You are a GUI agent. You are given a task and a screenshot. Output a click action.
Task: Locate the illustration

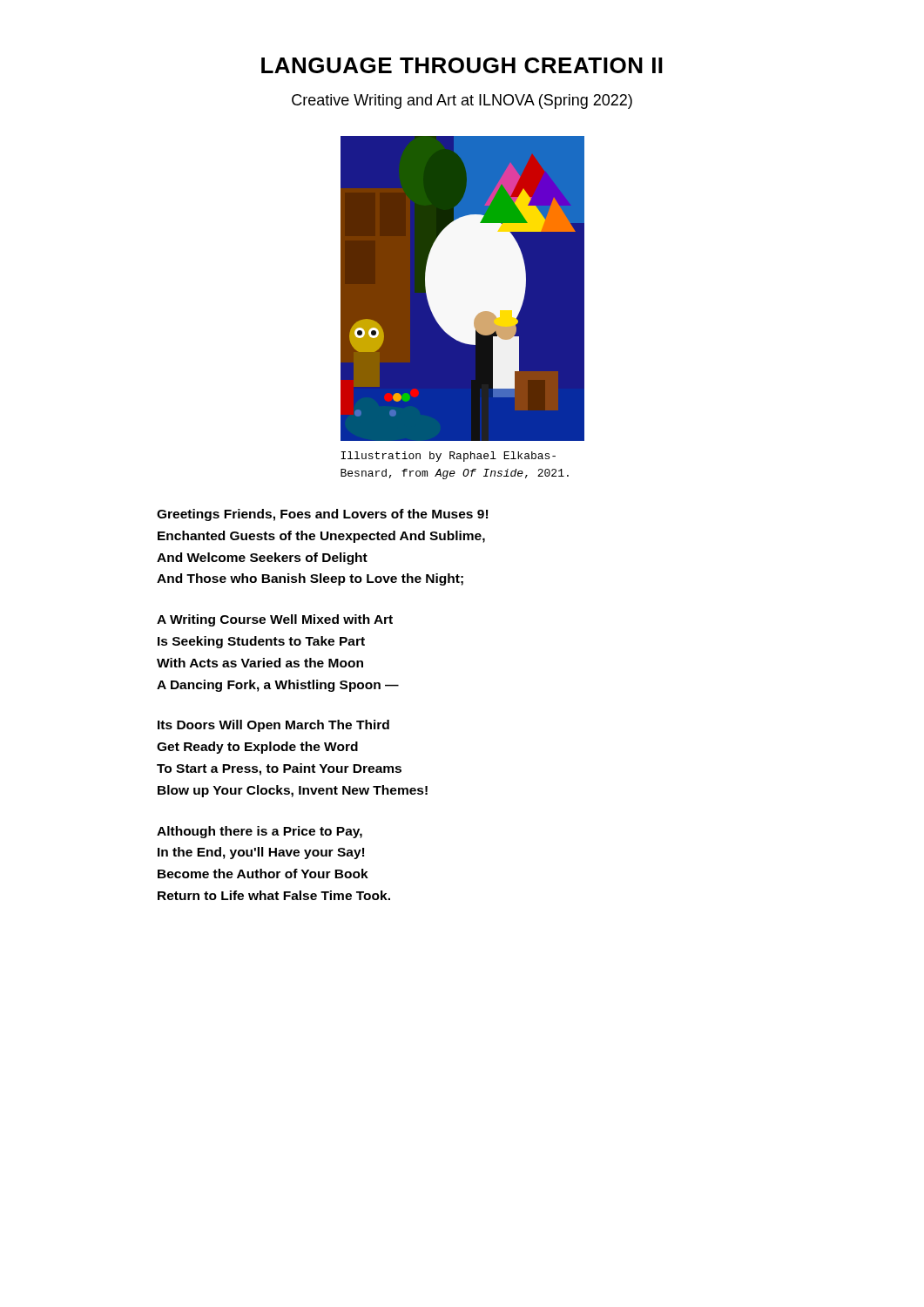point(462,288)
